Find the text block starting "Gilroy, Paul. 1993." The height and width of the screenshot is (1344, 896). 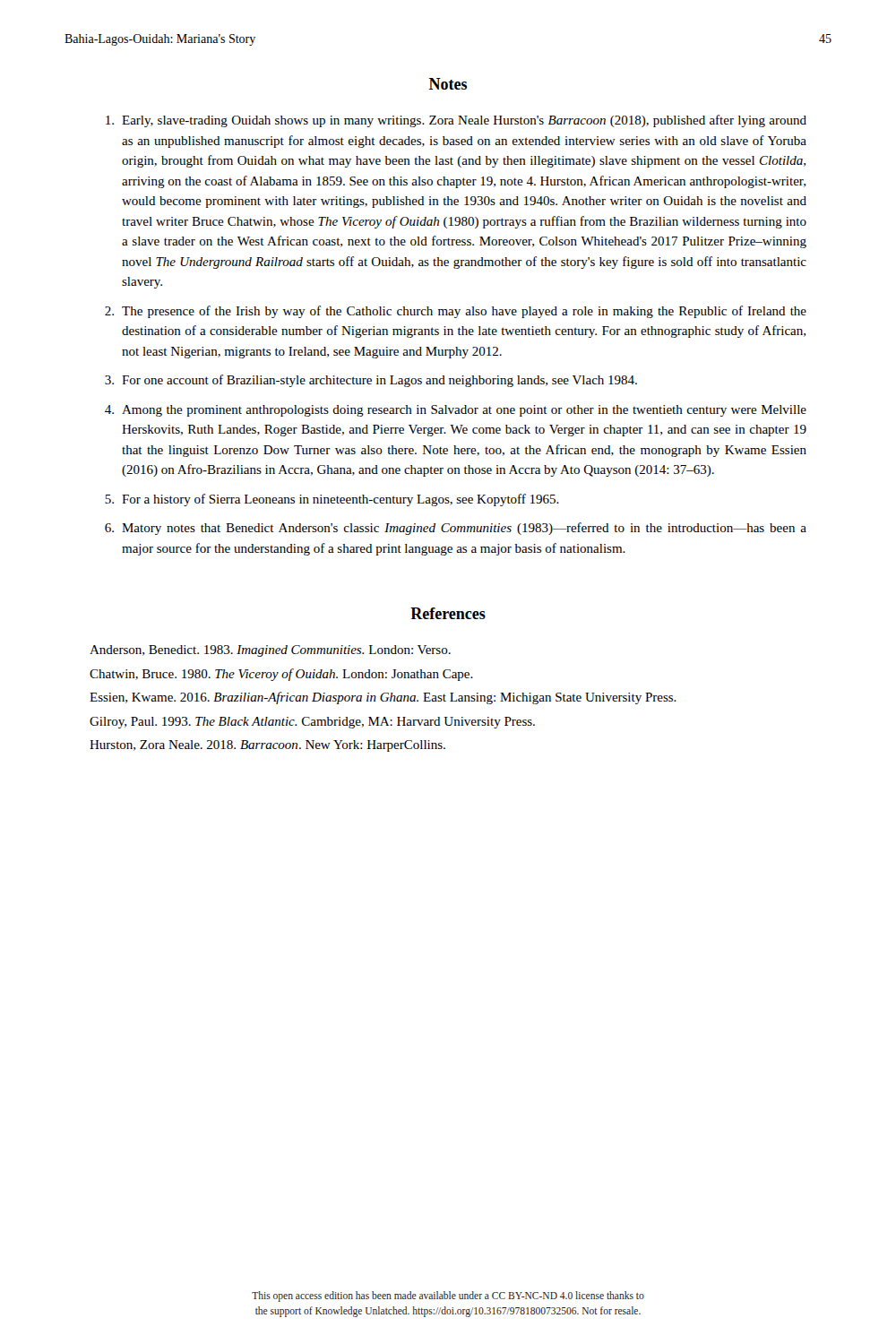tap(313, 721)
